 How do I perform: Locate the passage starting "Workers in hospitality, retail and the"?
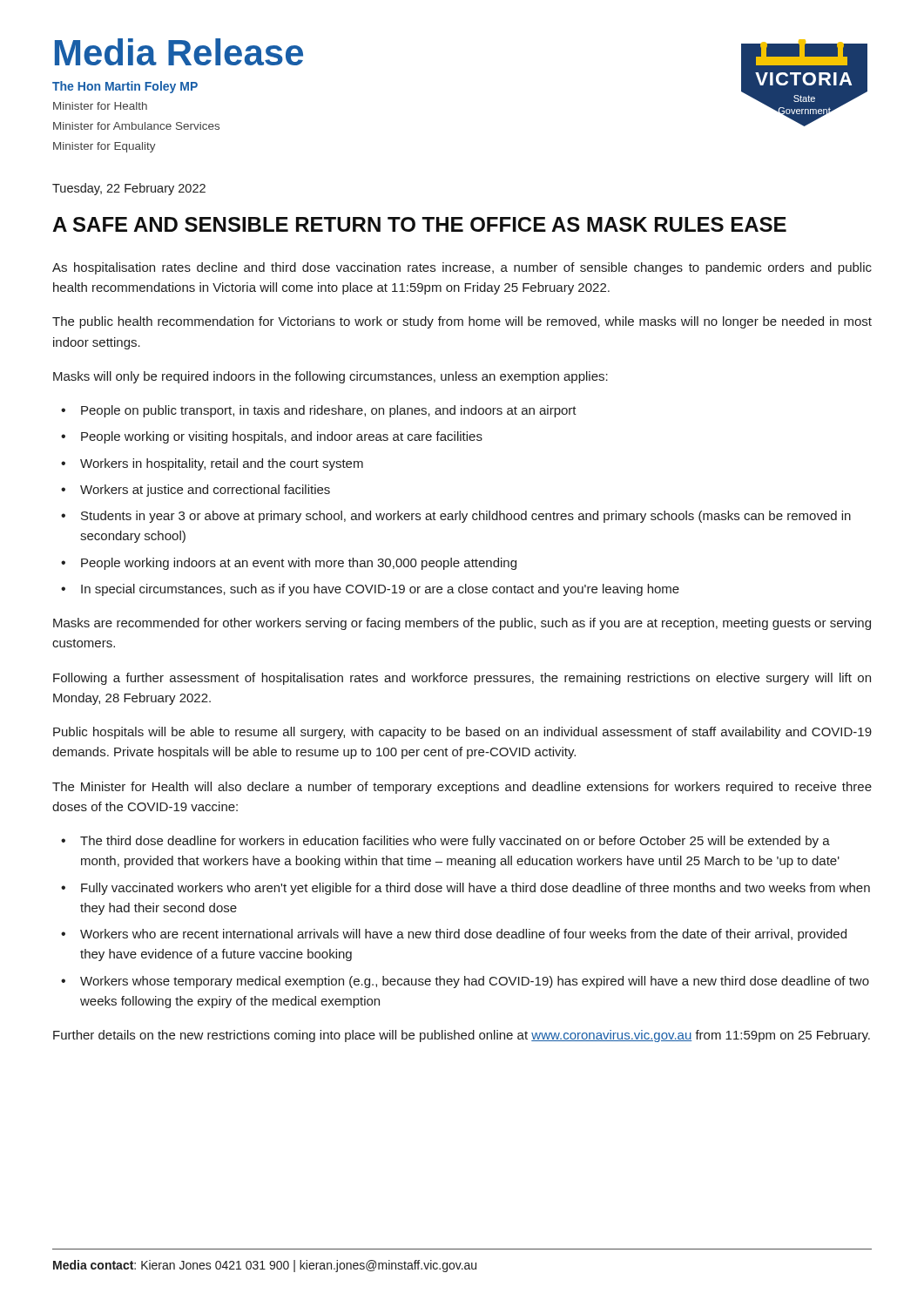click(222, 463)
